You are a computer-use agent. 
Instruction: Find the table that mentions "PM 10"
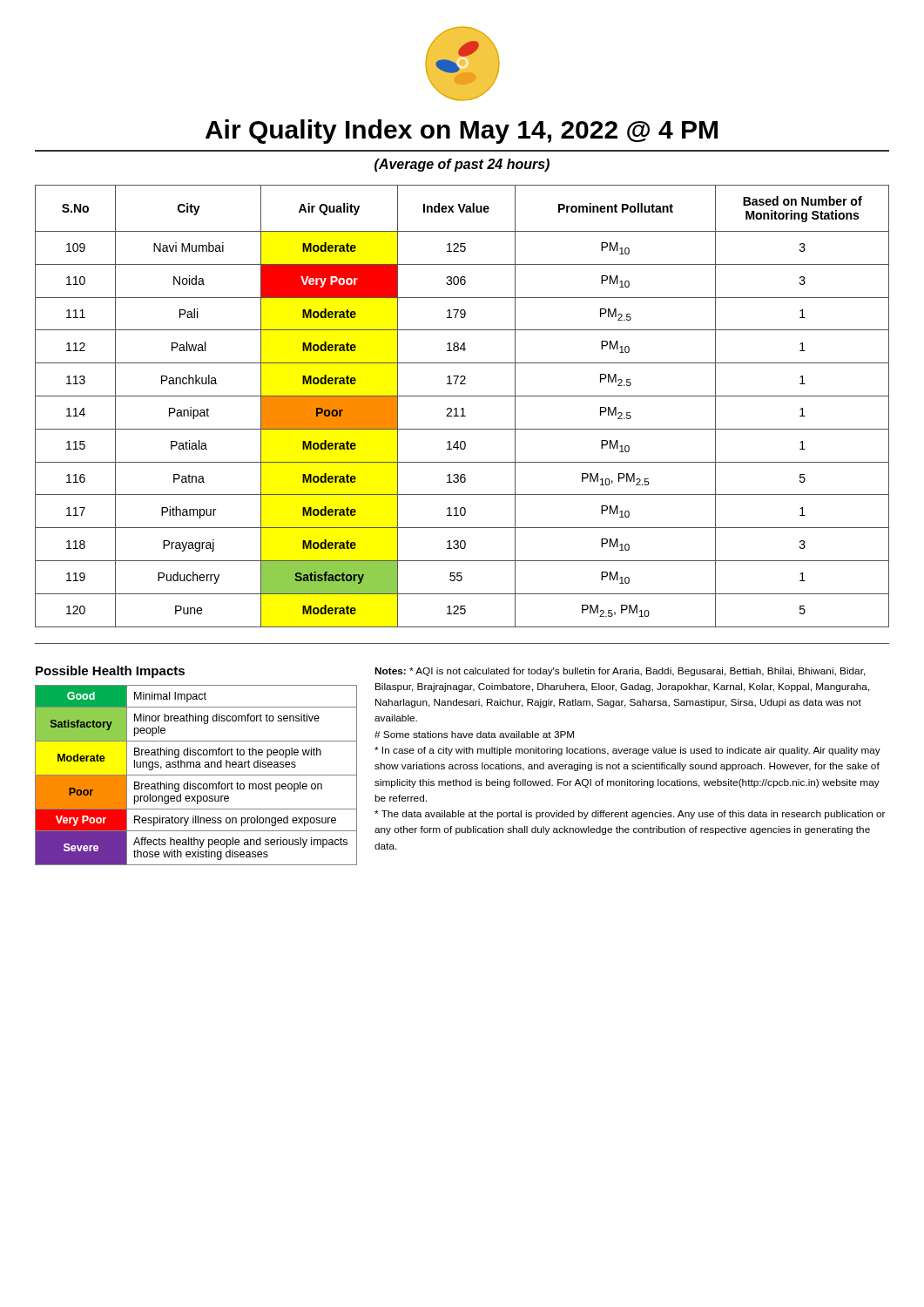pos(462,406)
